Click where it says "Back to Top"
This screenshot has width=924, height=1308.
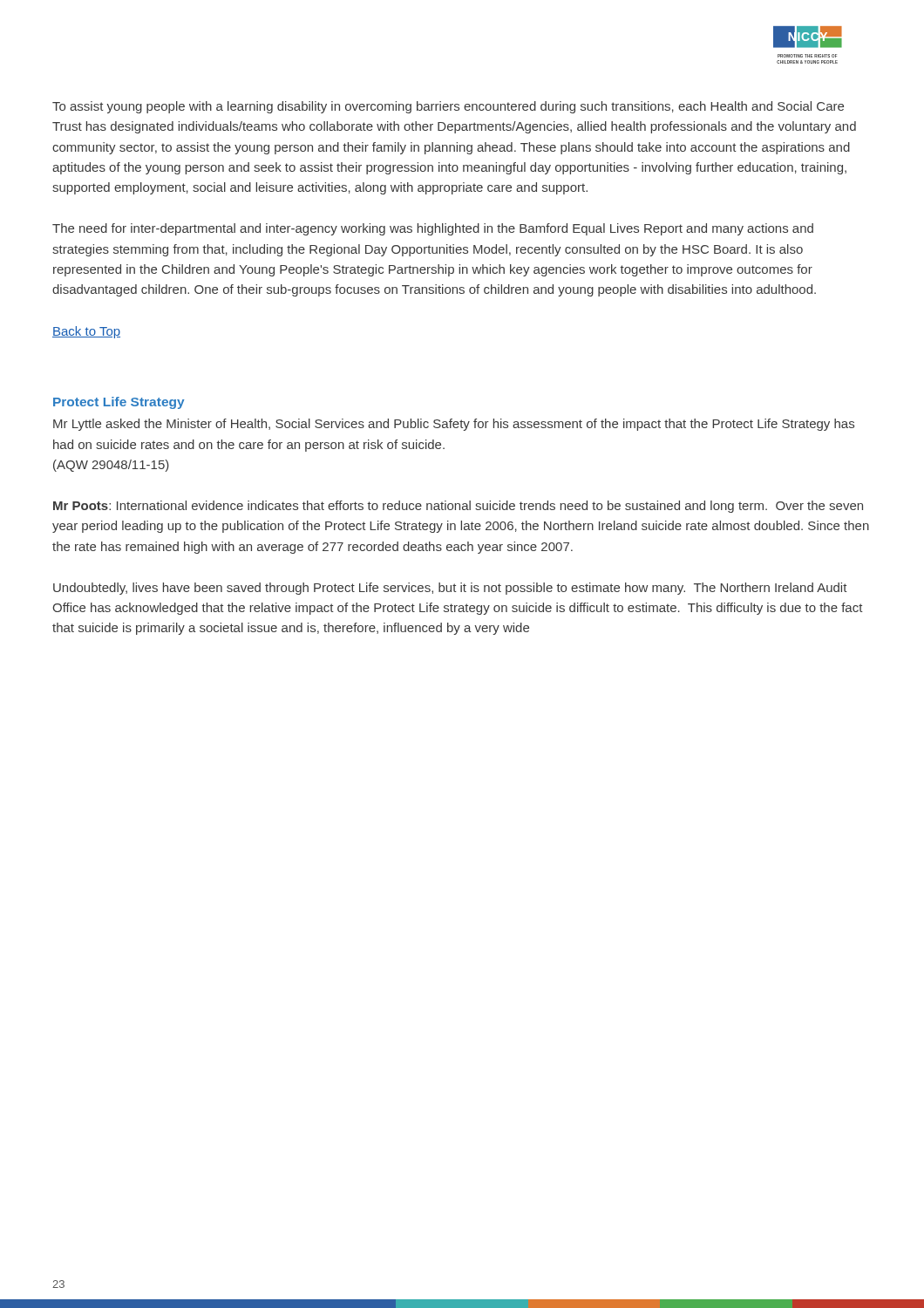pyautogui.click(x=86, y=331)
